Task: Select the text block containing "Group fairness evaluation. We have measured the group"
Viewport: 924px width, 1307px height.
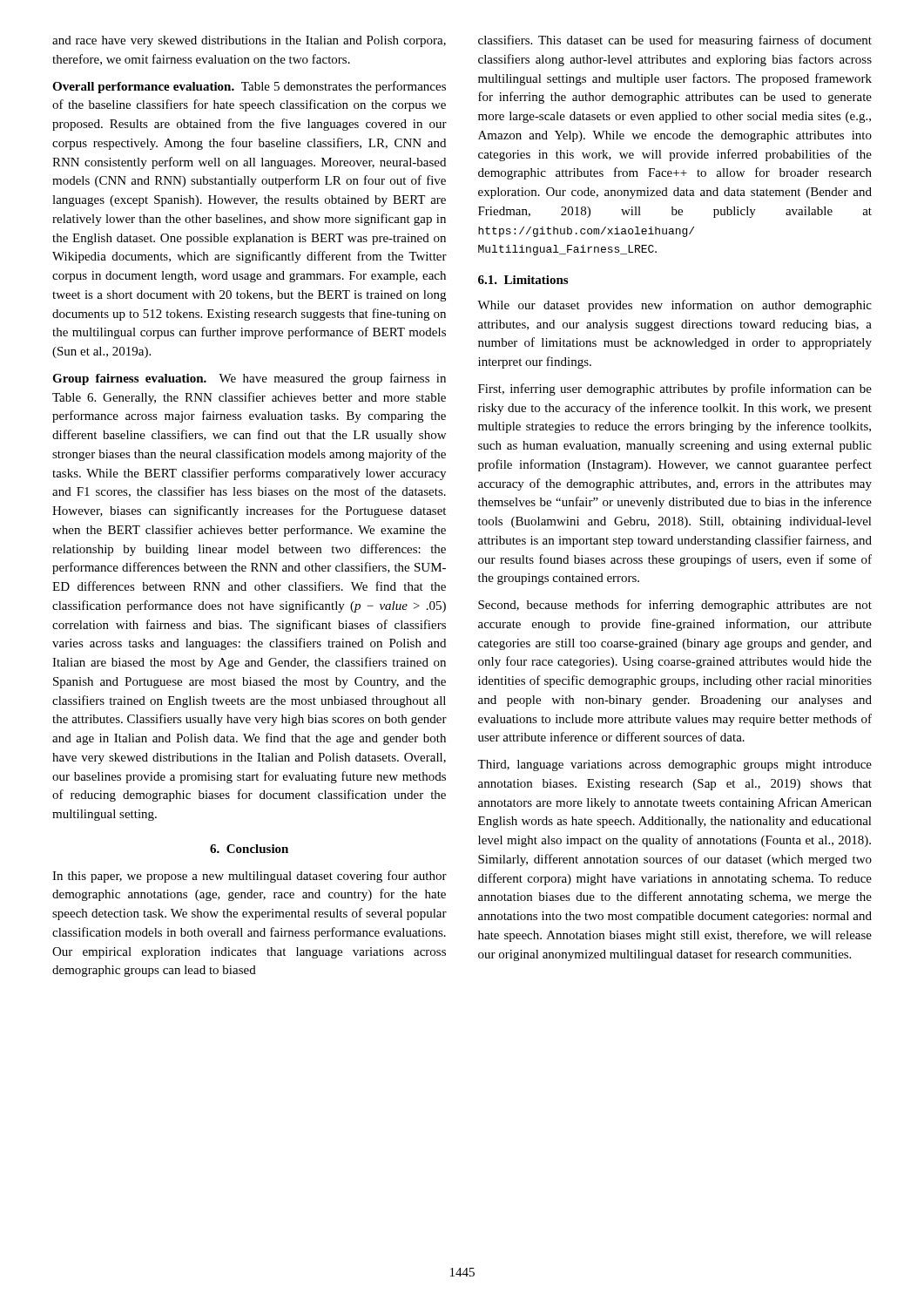Action: coord(249,597)
